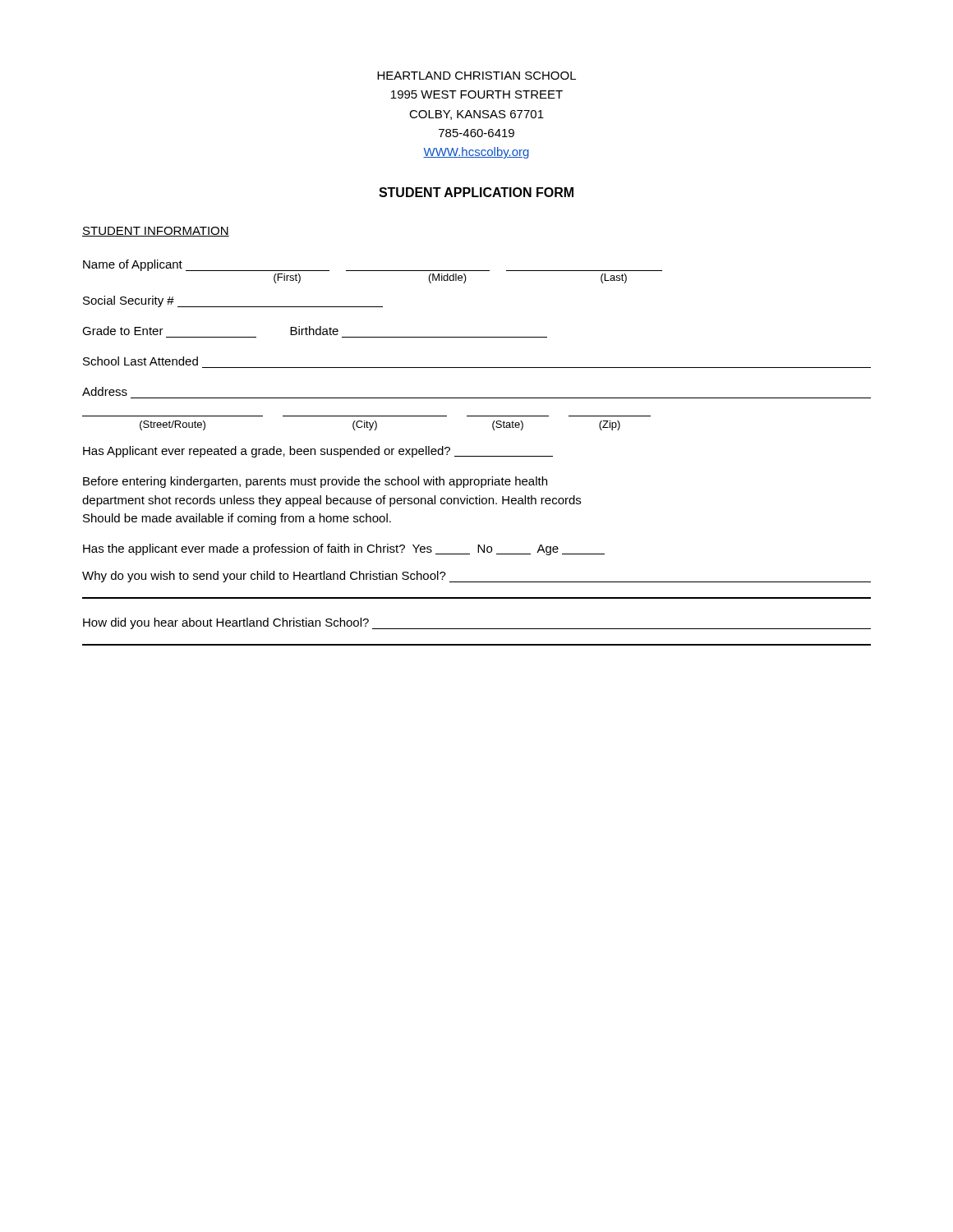
Task: Select the region starting "Grade to Enter Birthdate"
Action: (x=315, y=330)
